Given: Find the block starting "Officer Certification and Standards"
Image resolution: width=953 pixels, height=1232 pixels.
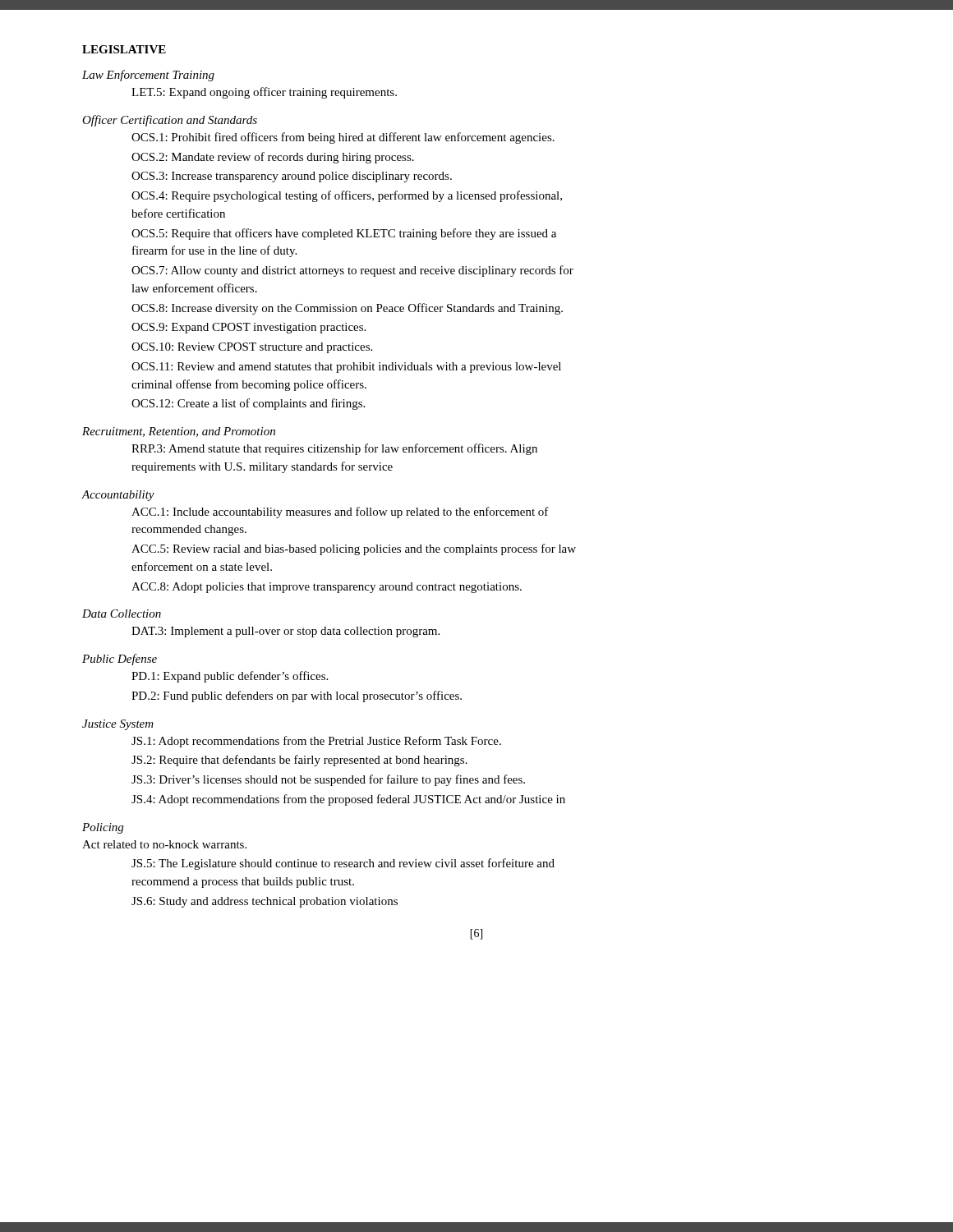Looking at the screenshot, I should click(170, 120).
